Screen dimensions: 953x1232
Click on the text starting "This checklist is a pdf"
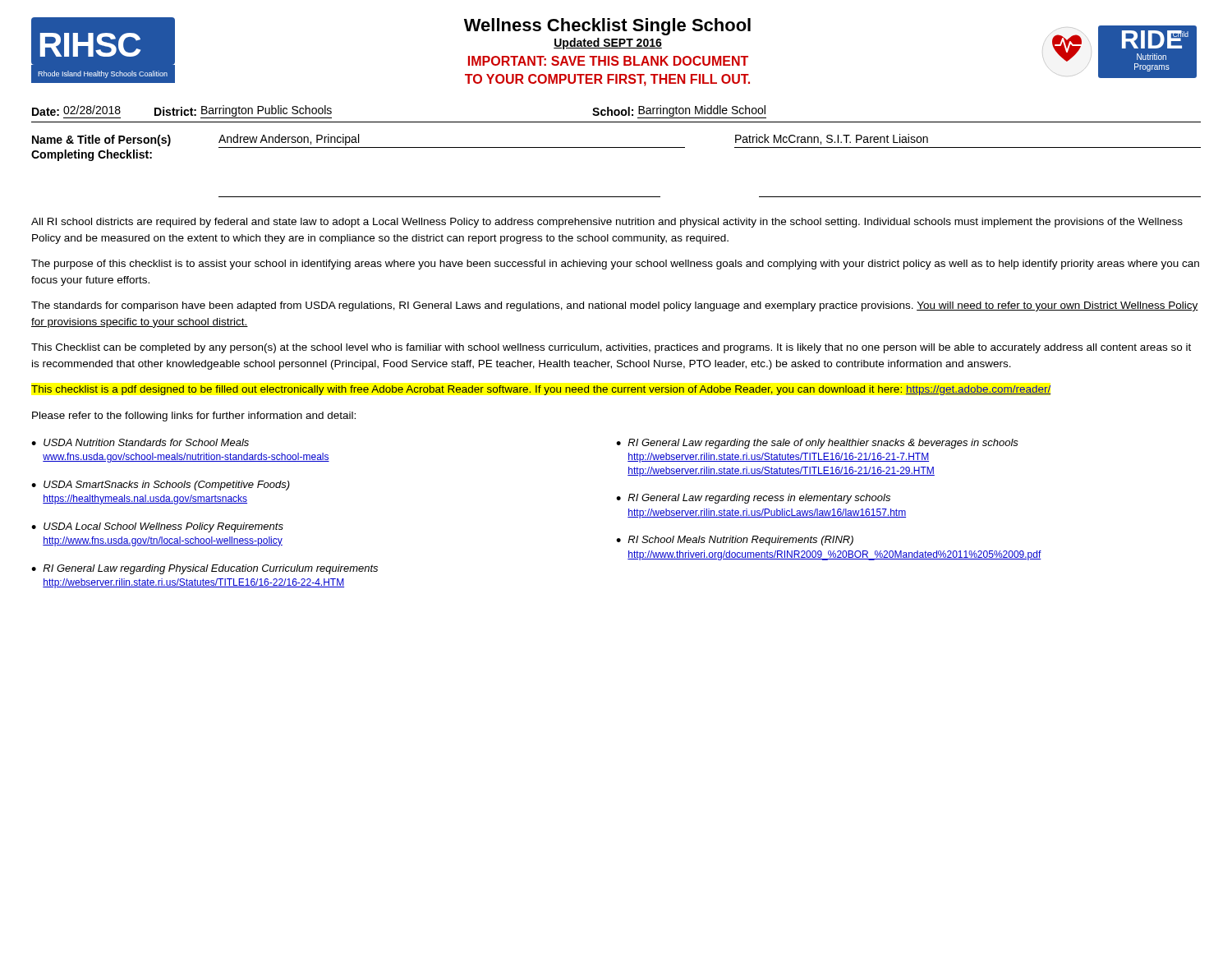coord(616,390)
